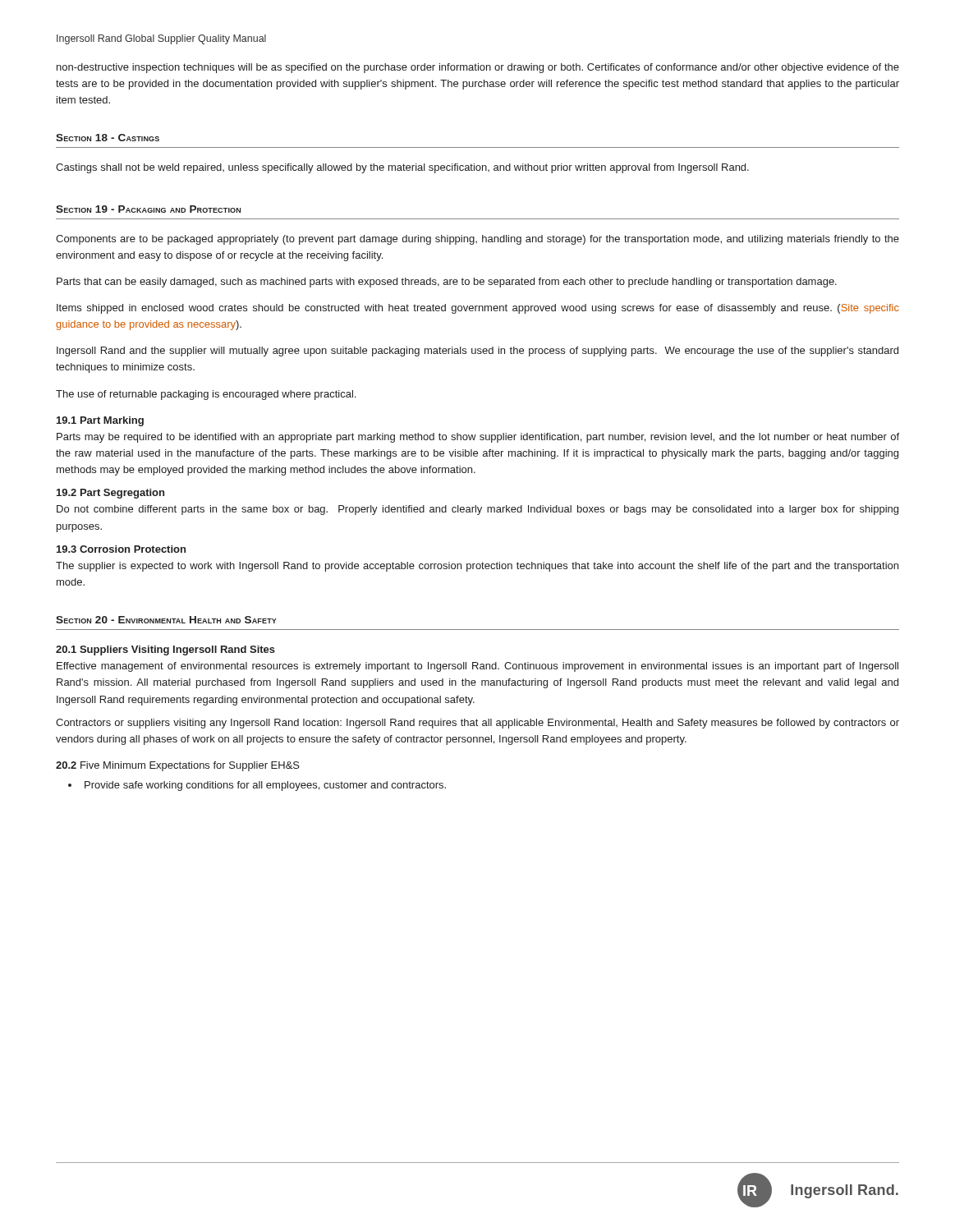Locate the section header that says "Section 20 - Environmental Health and Safety"
This screenshot has height=1232, width=955.
[166, 620]
